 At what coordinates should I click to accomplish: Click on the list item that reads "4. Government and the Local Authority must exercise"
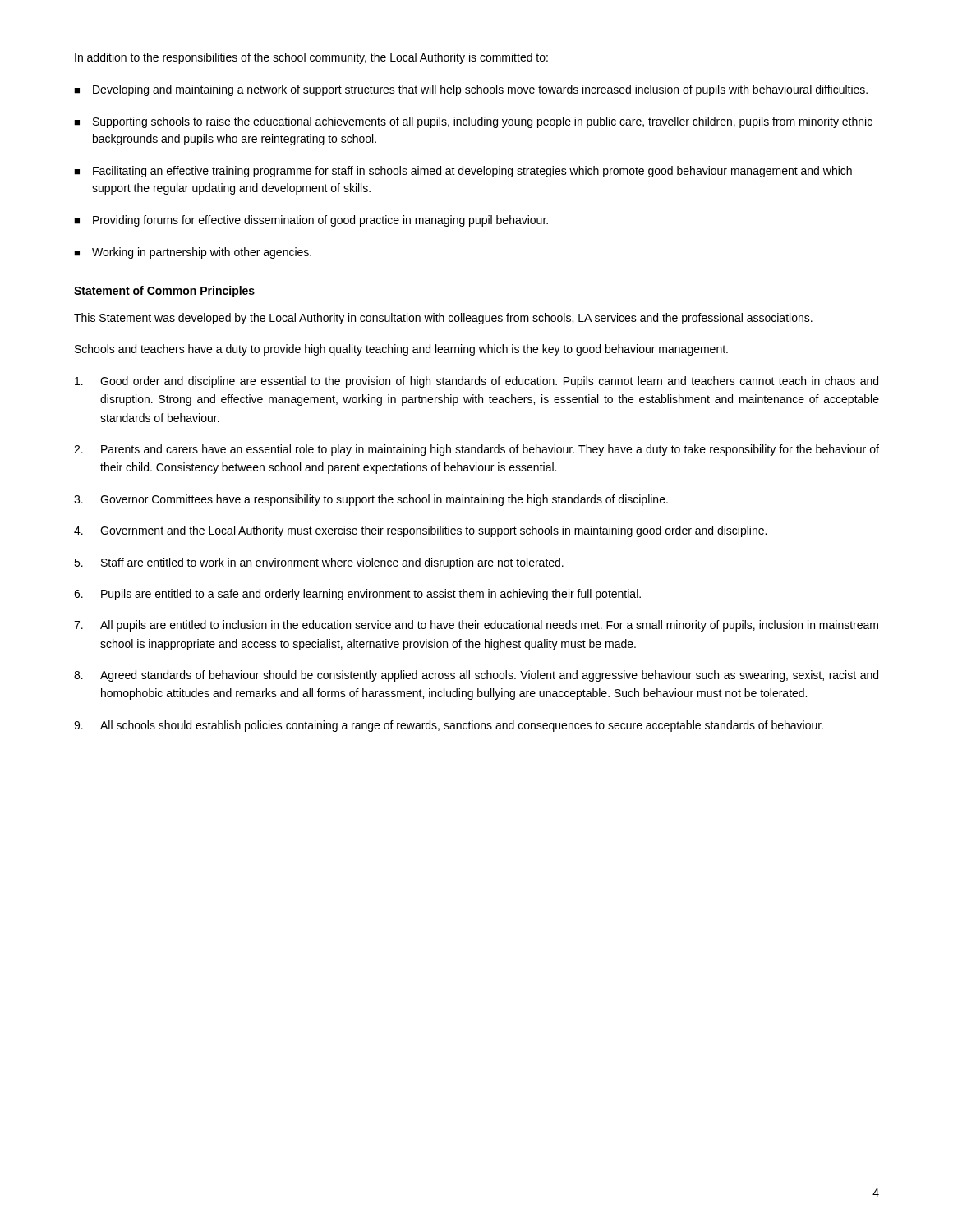click(x=476, y=531)
